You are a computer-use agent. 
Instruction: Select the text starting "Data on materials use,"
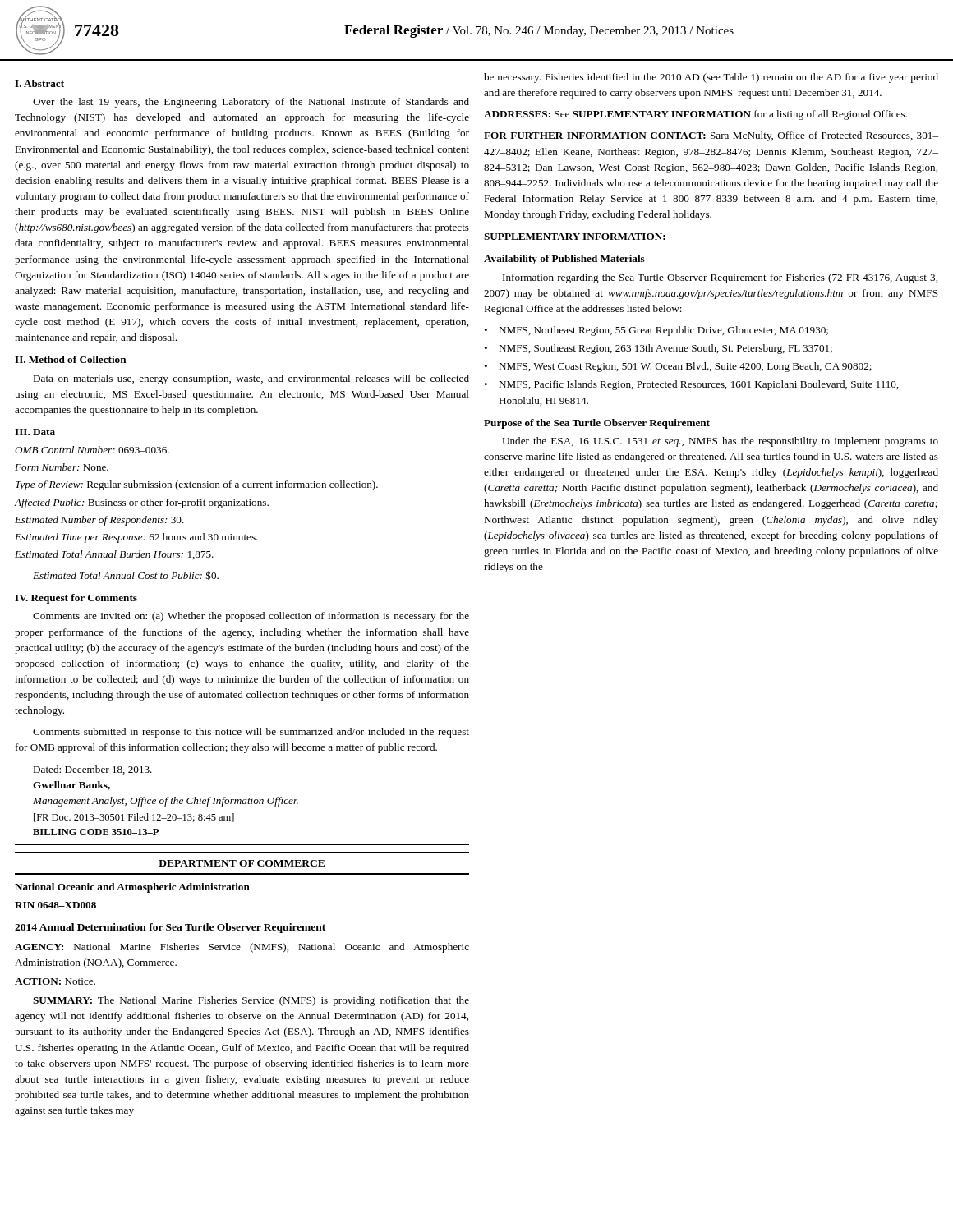coord(242,394)
